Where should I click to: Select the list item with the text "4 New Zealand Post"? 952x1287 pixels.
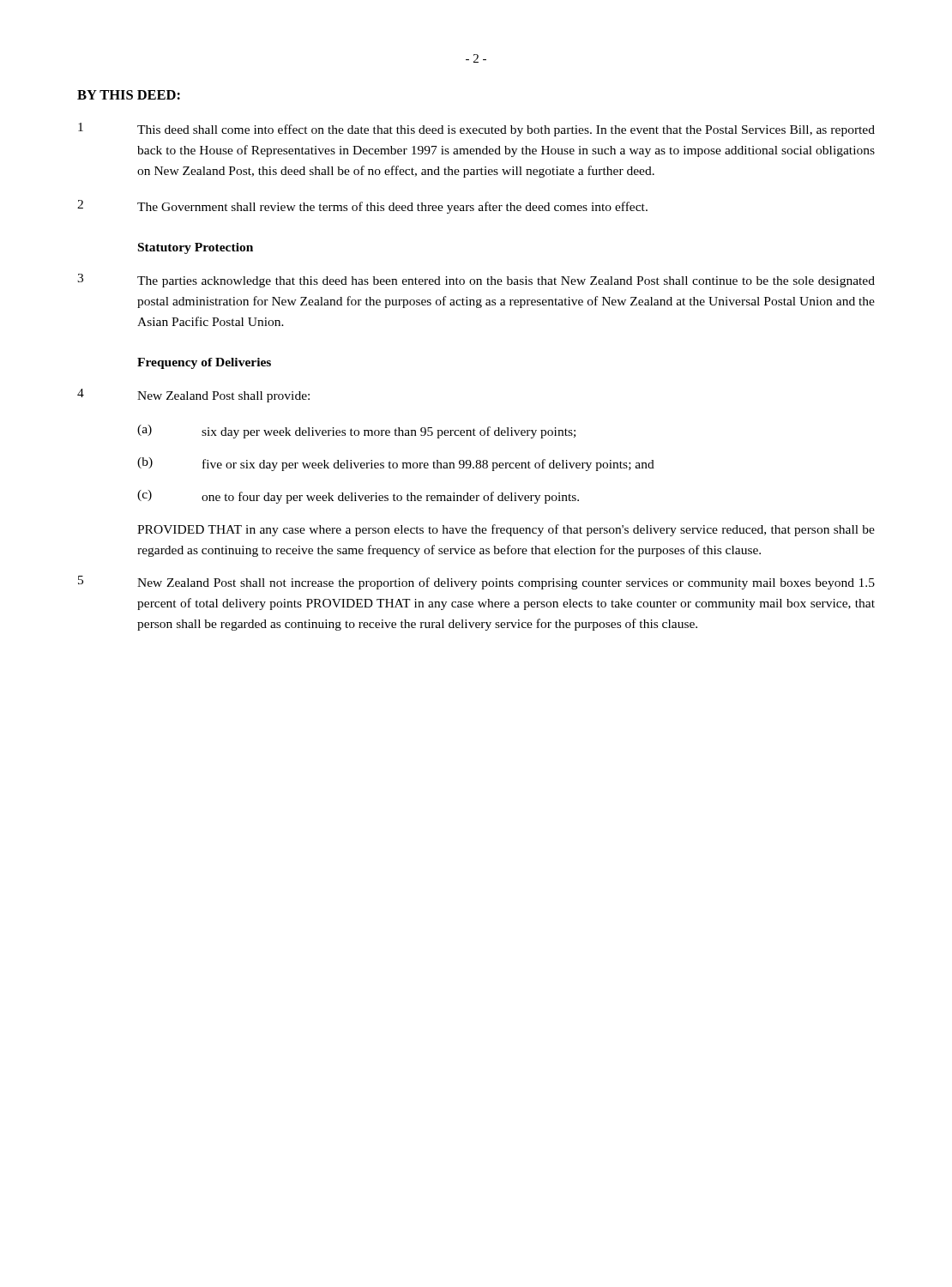193,396
